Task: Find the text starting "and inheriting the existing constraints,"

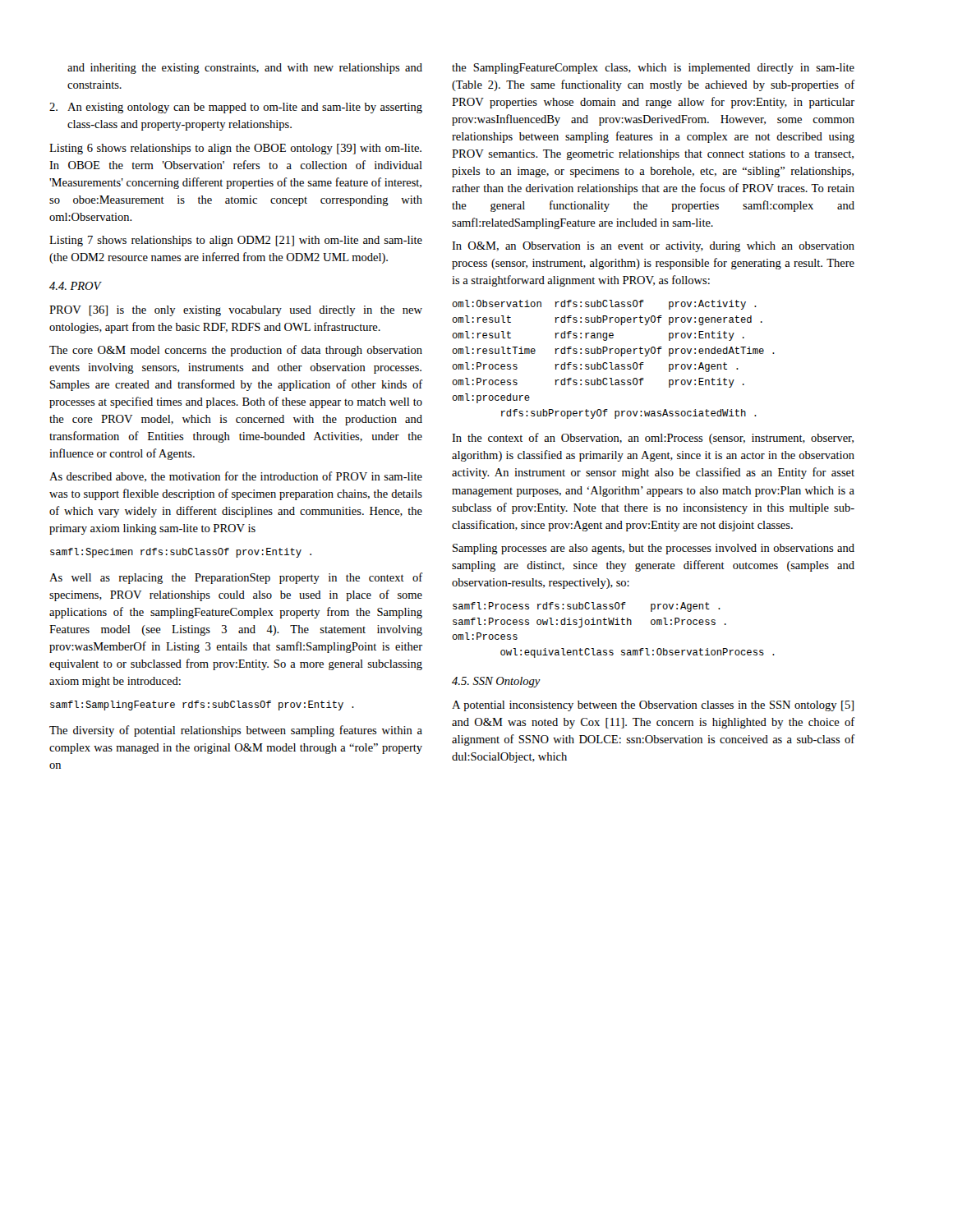Action: click(x=236, y=76)
